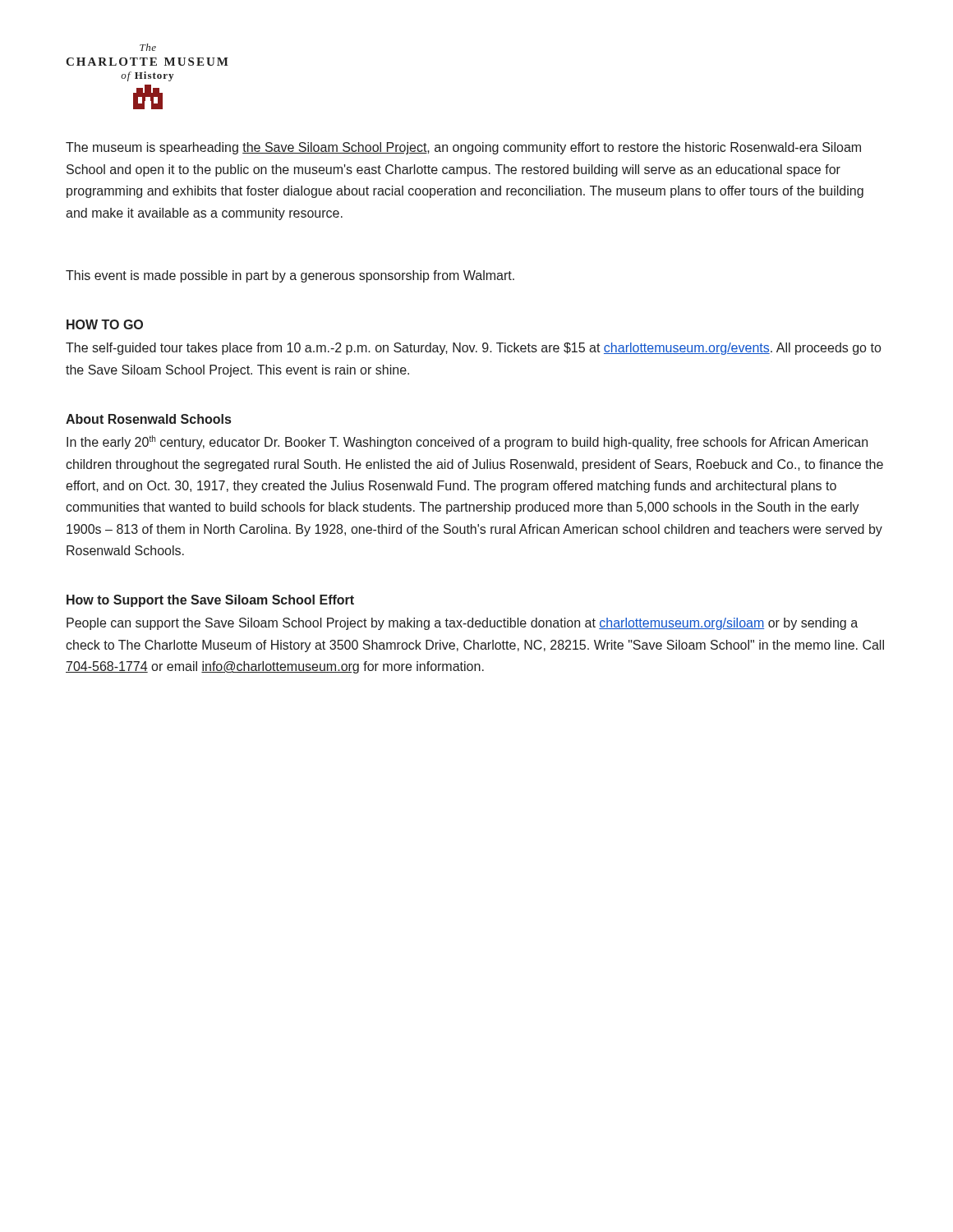This screenshot has height=1232, width=953.
Task: Where does it say "About Rosenwald Schools"?
Action: pos(149,419)
